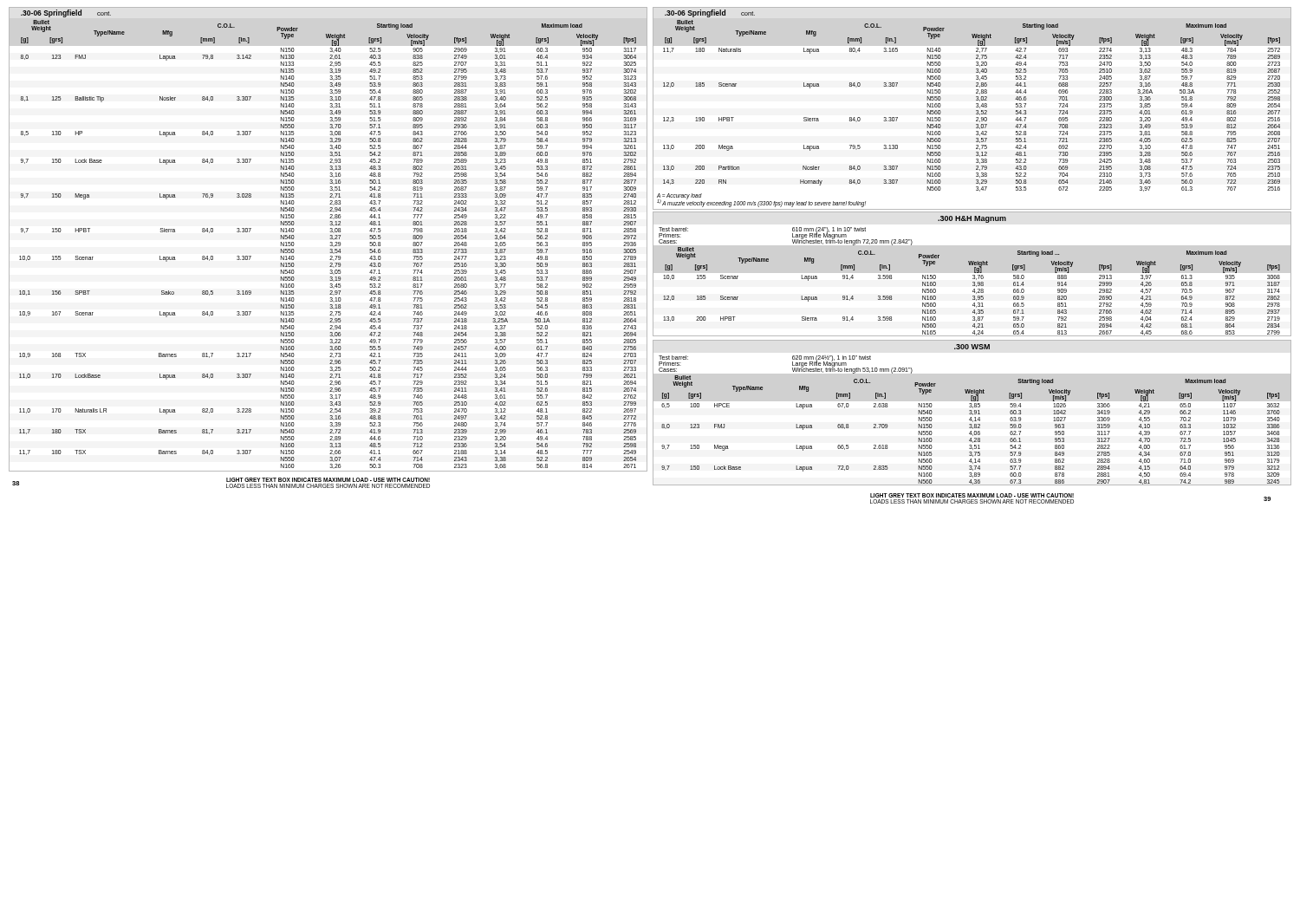Select the section header that says ".300 H&H Magnum"
1300x924 pixels.
972,219
